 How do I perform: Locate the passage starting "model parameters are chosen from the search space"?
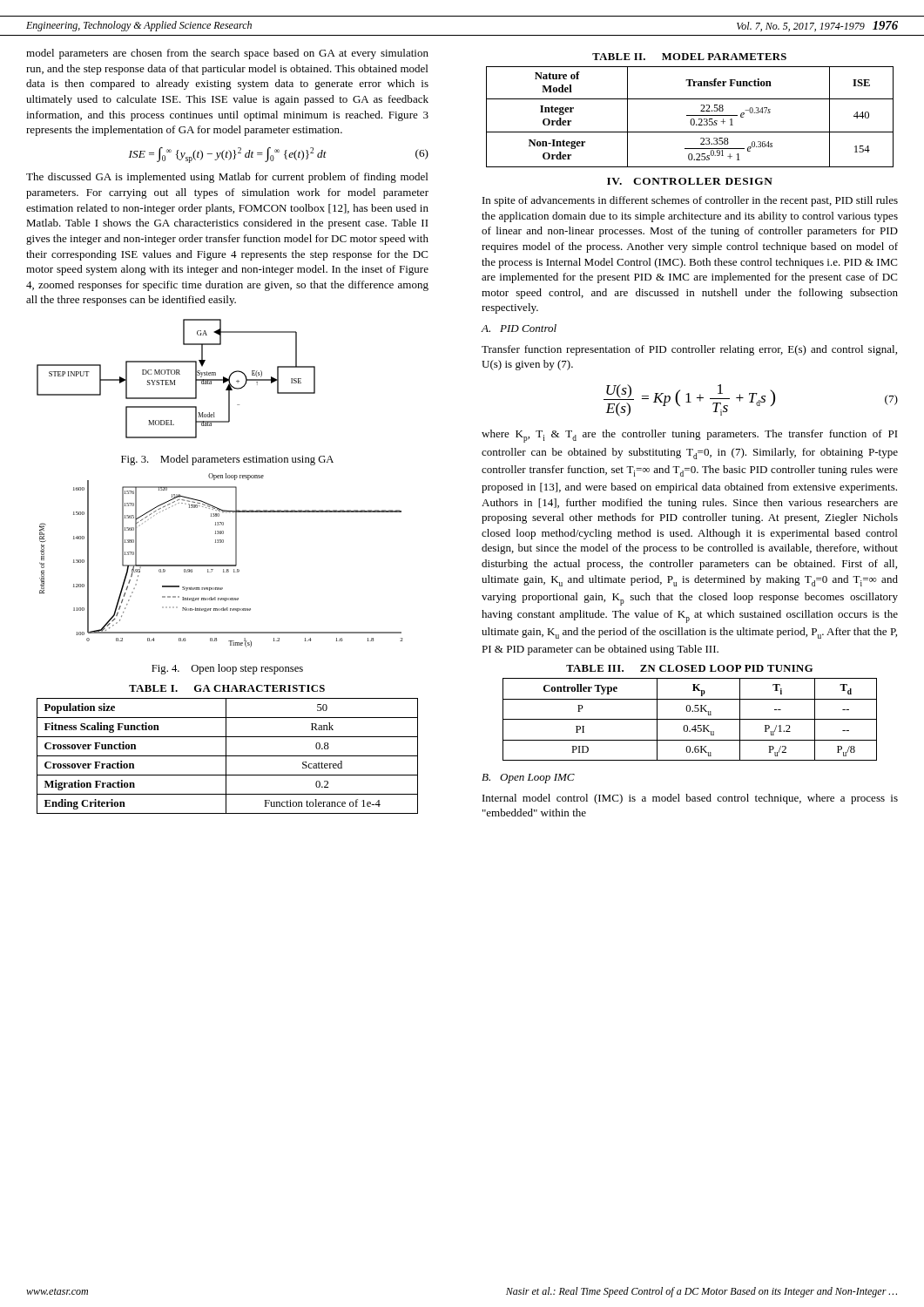(x=227, y=91)
